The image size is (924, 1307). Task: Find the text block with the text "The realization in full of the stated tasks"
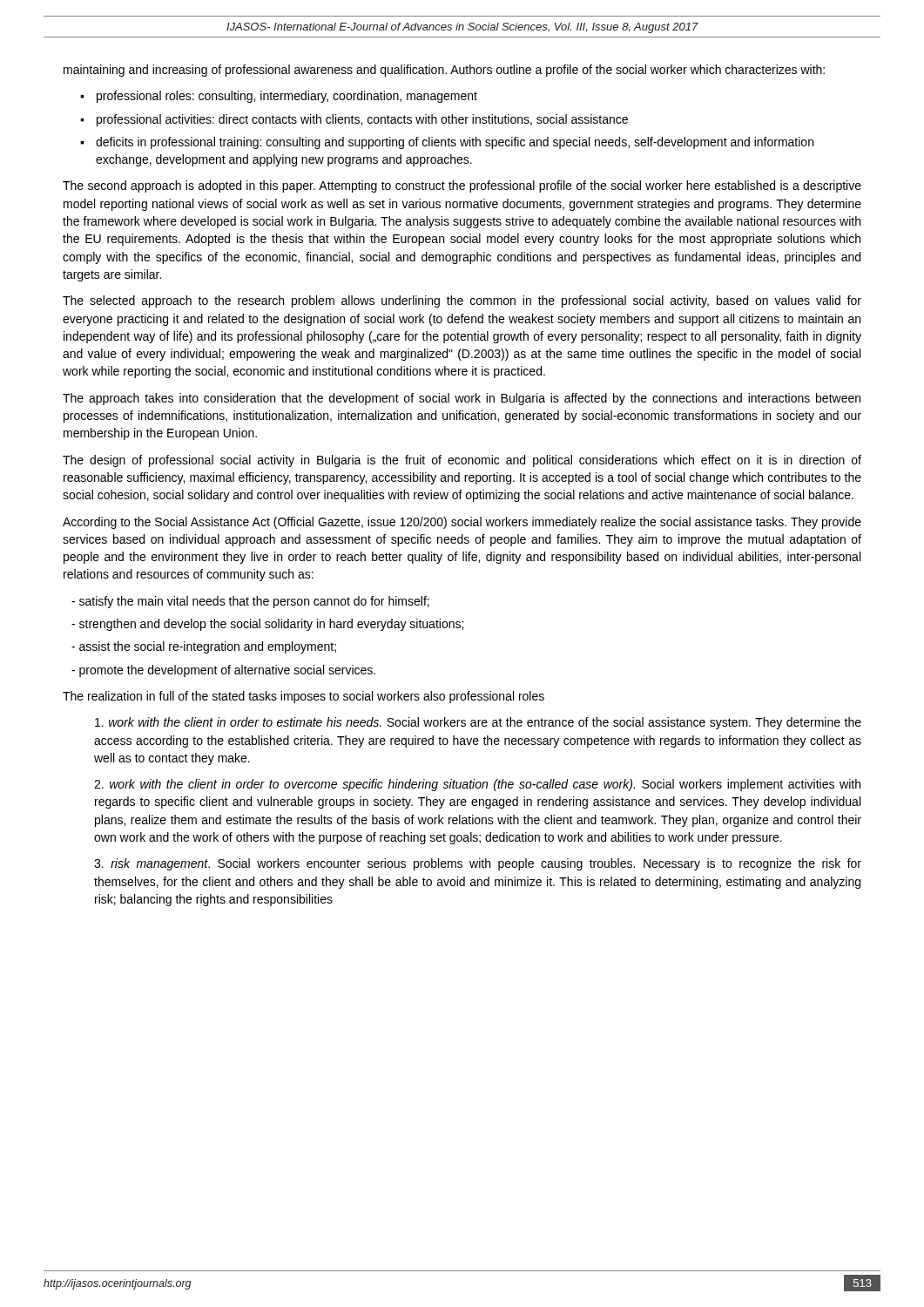tap(462, 696)
